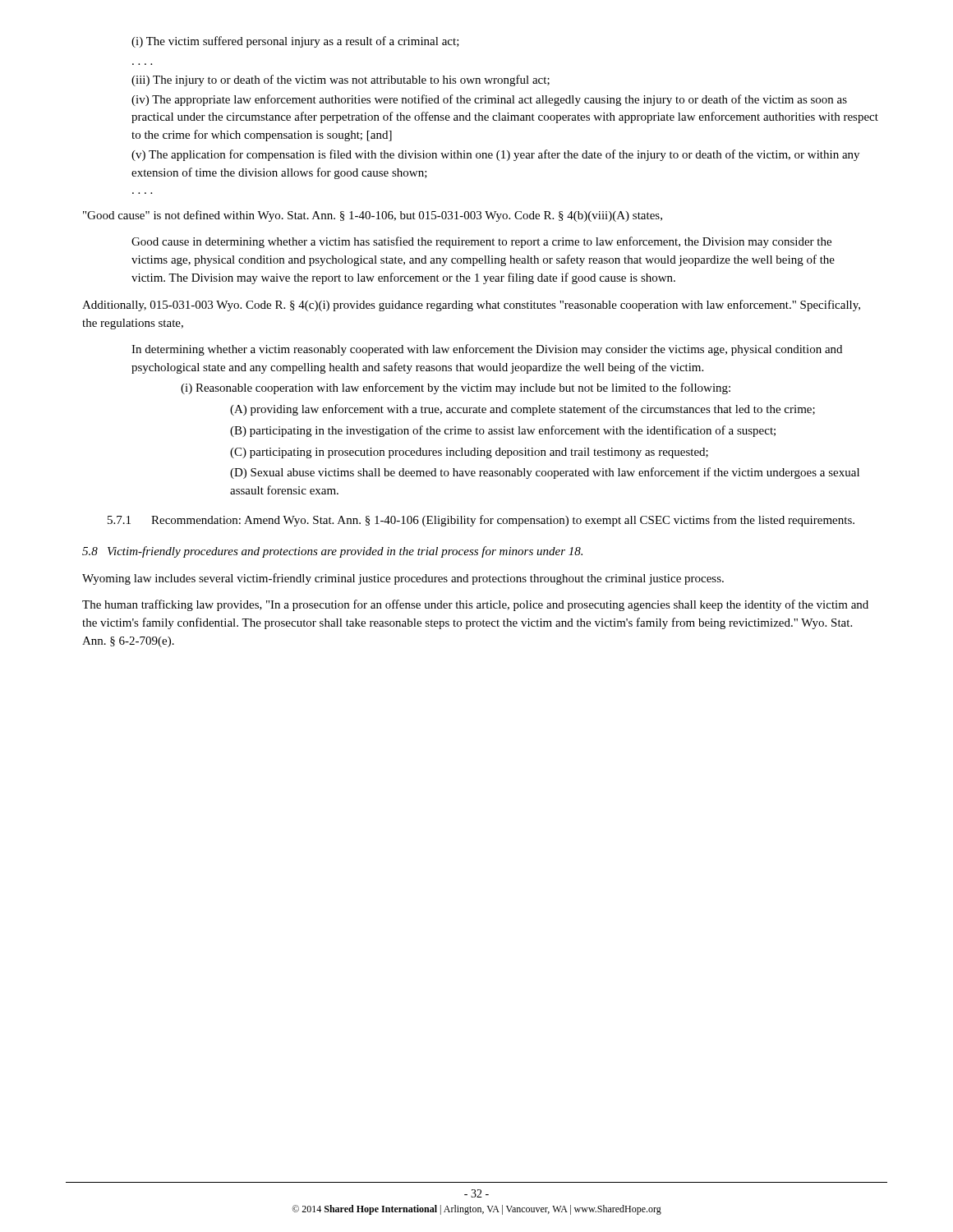Screen dimensions: 1232x953
Task: Locate the list item that says "(C) participating in prosecution procedures including deposition"
Action: (469, 451)
